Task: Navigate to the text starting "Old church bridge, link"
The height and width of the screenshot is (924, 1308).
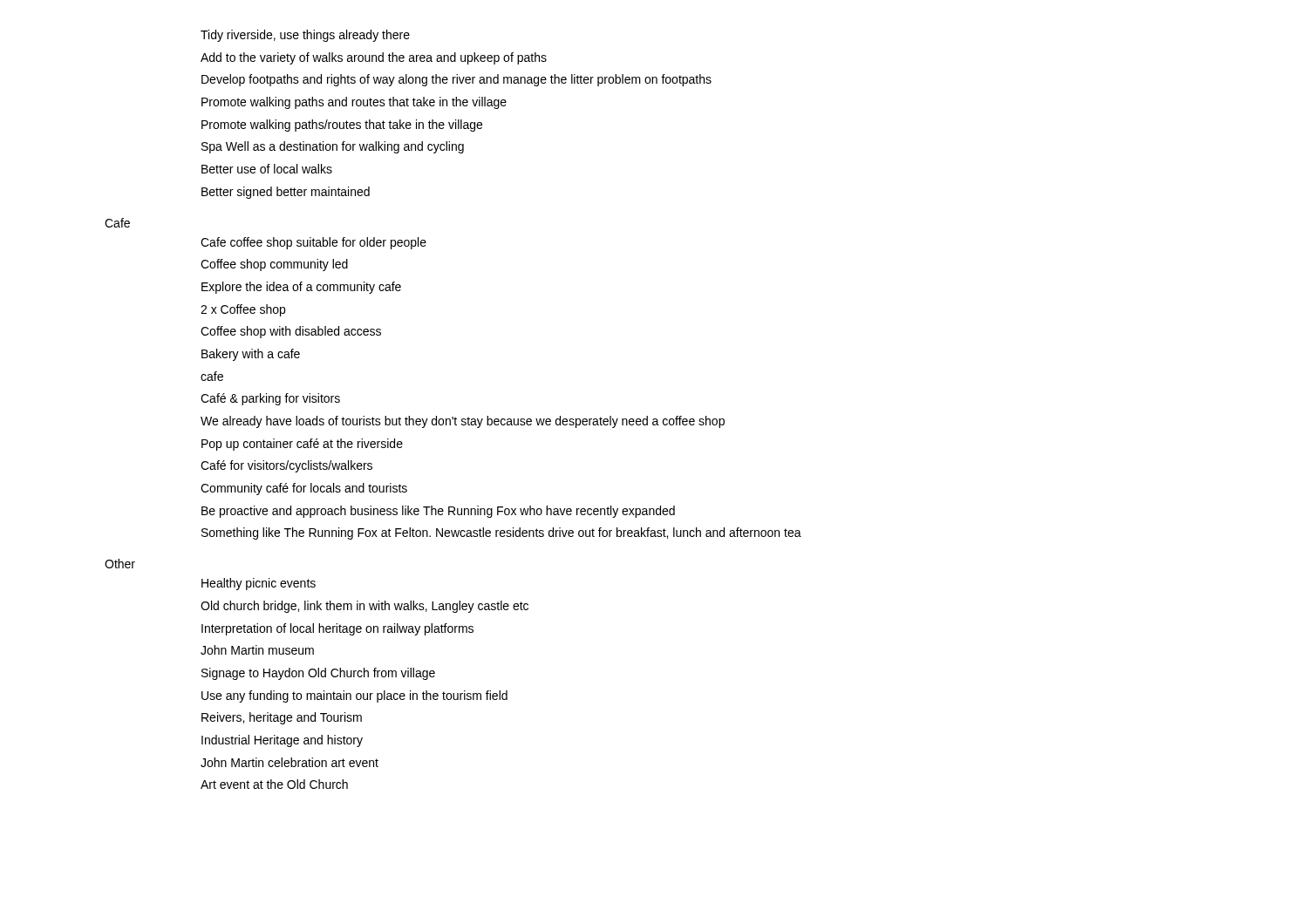Action: click(x=364, y=607)
